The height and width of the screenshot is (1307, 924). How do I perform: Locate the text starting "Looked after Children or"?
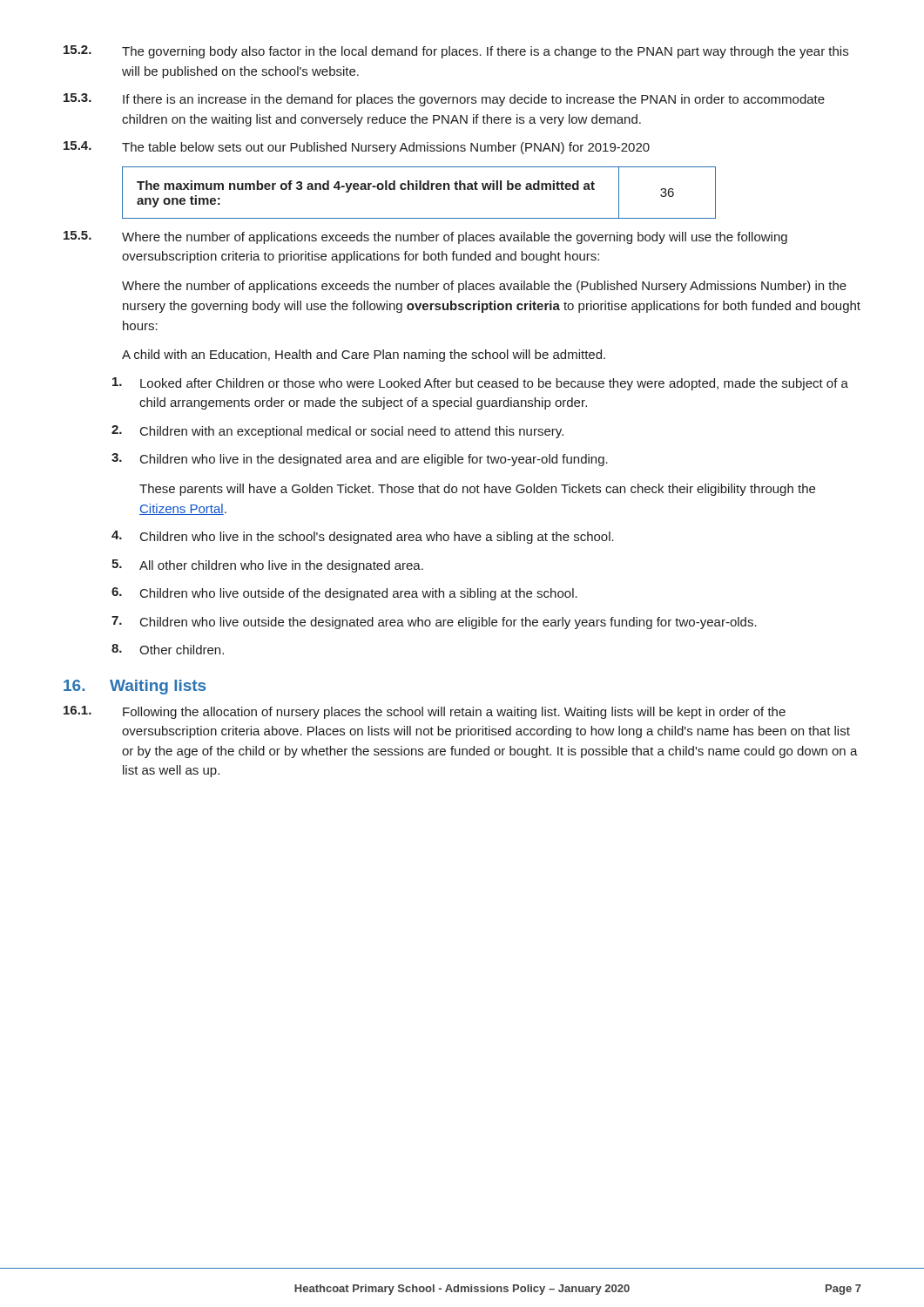click(486, 393)
